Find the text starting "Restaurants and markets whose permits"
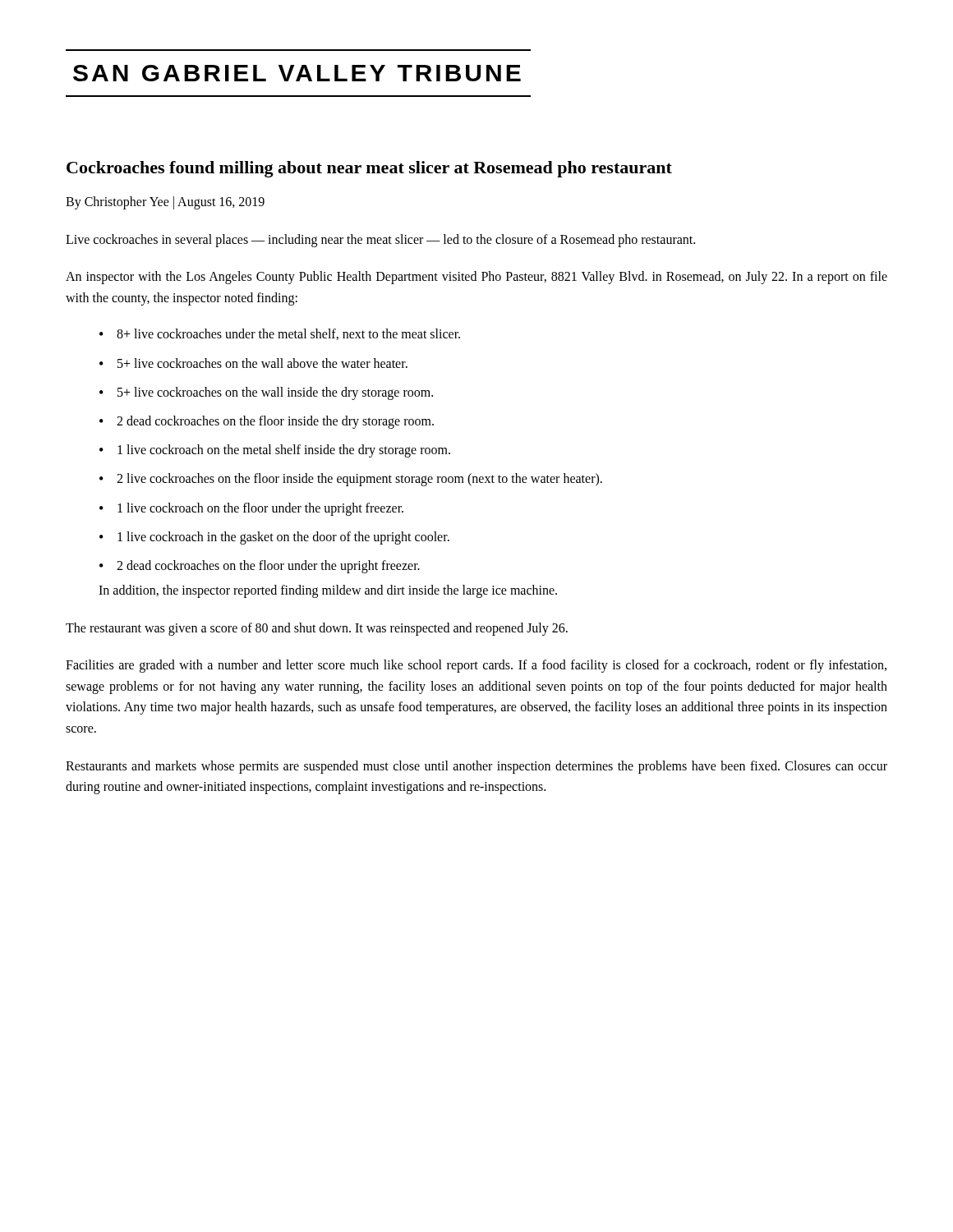 click(x=476, y=776)
